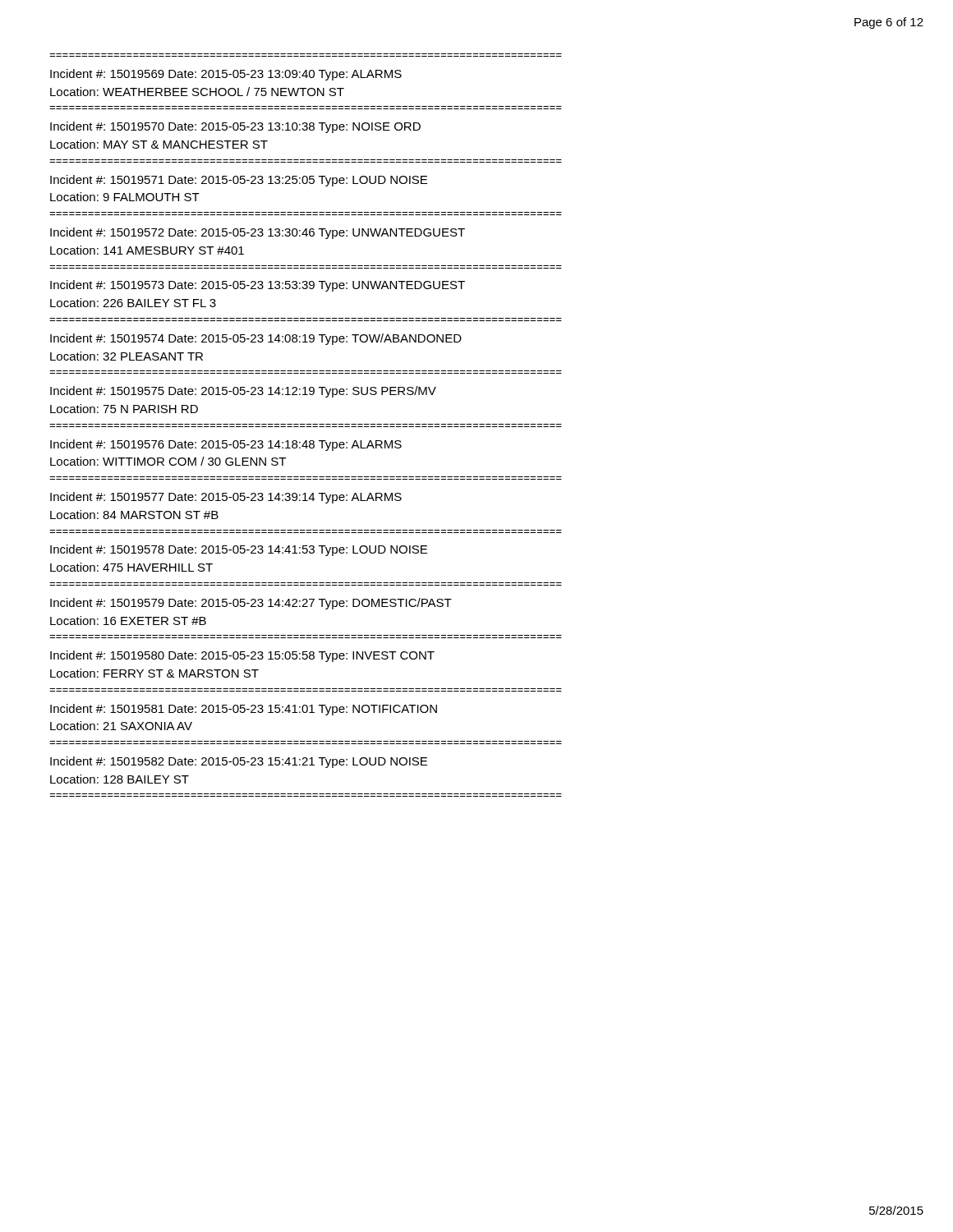Find the text starting "Incident #: 15019571 Date: 2015-05-23 13:25:05 Type:"

click(239, 188)
